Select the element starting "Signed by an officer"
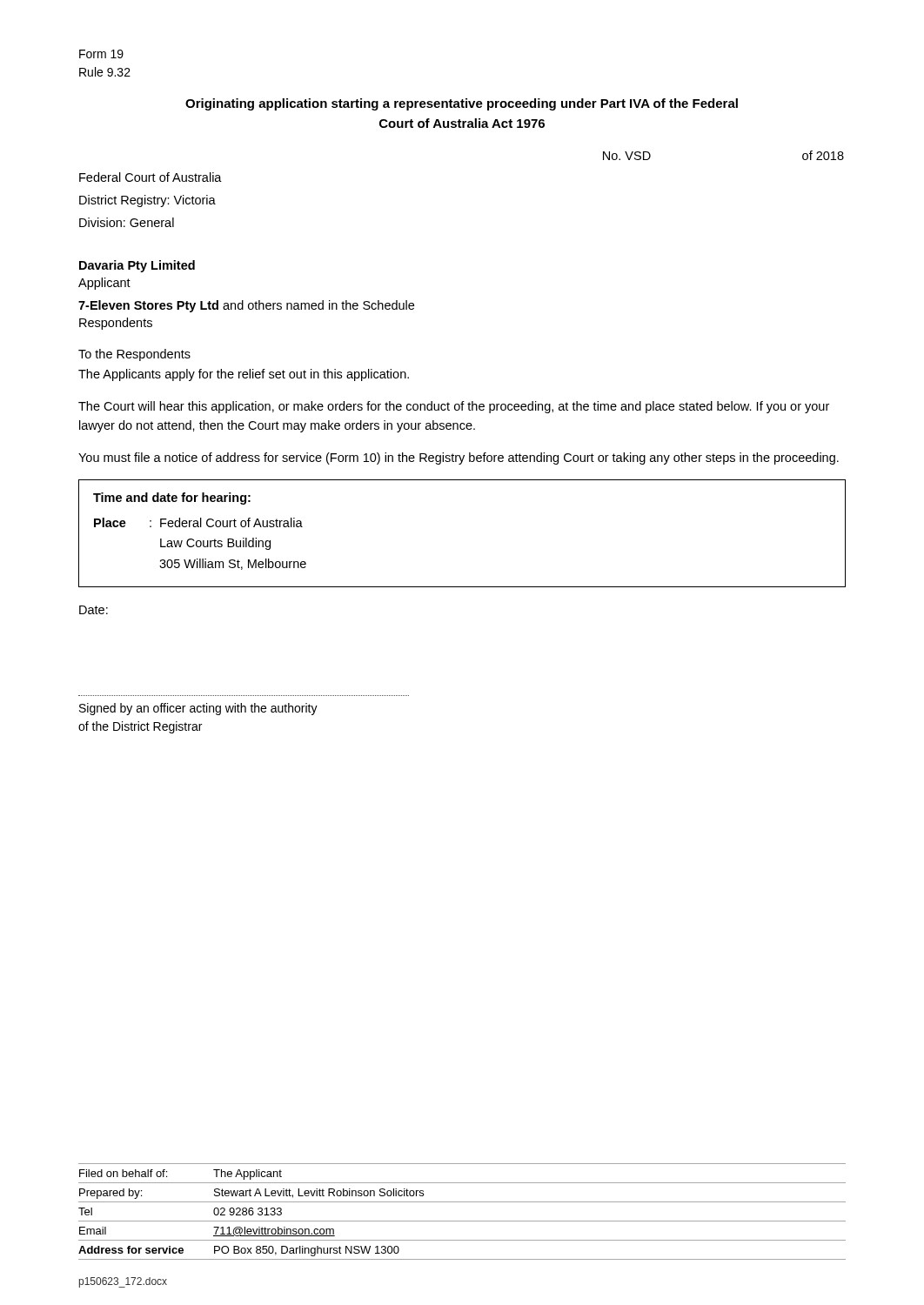Image resolution: width=924 pixels, height=1305 pixels. click(198, 709)
